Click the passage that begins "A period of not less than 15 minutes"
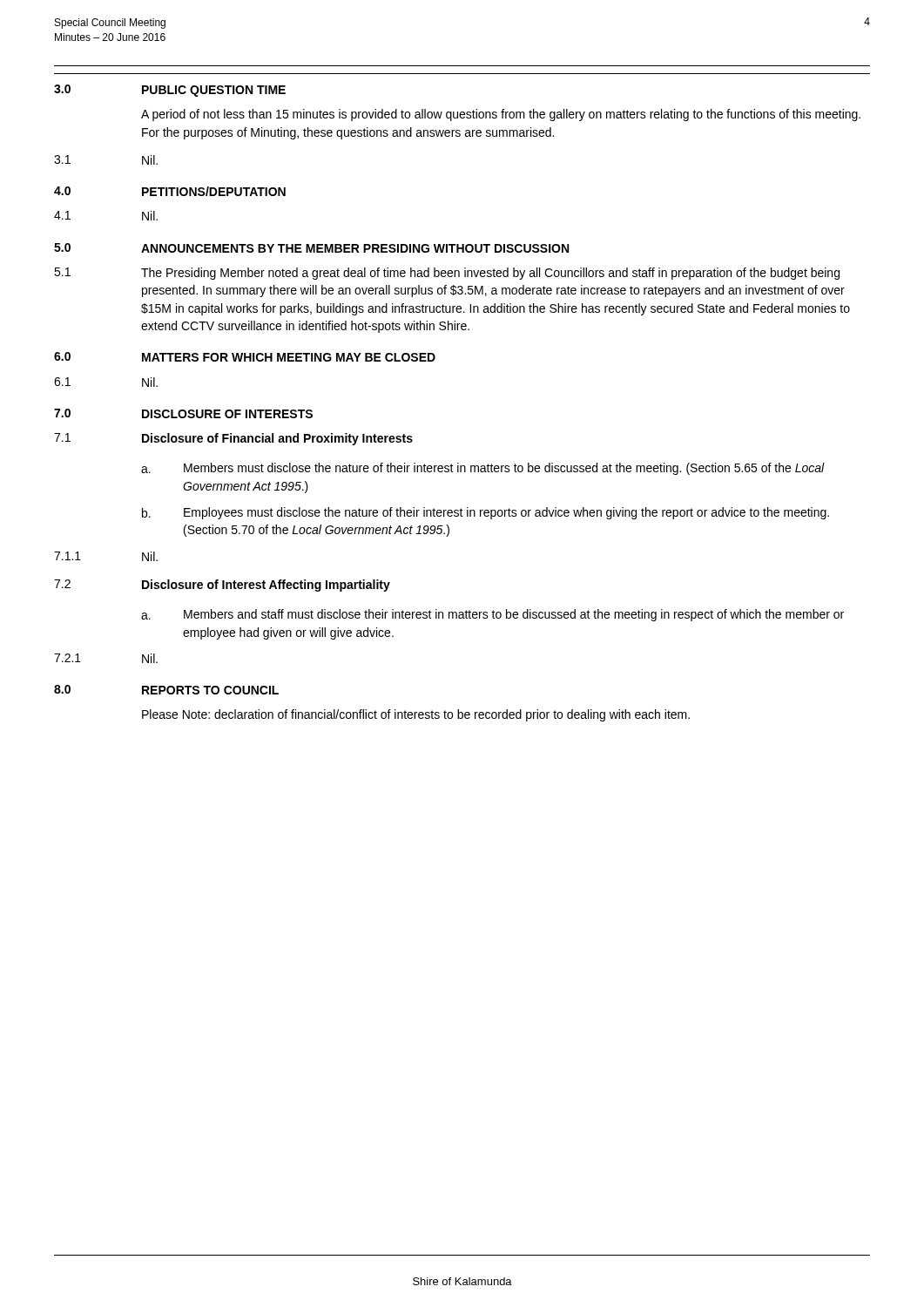924x1307 pixels. coord(462,123)
